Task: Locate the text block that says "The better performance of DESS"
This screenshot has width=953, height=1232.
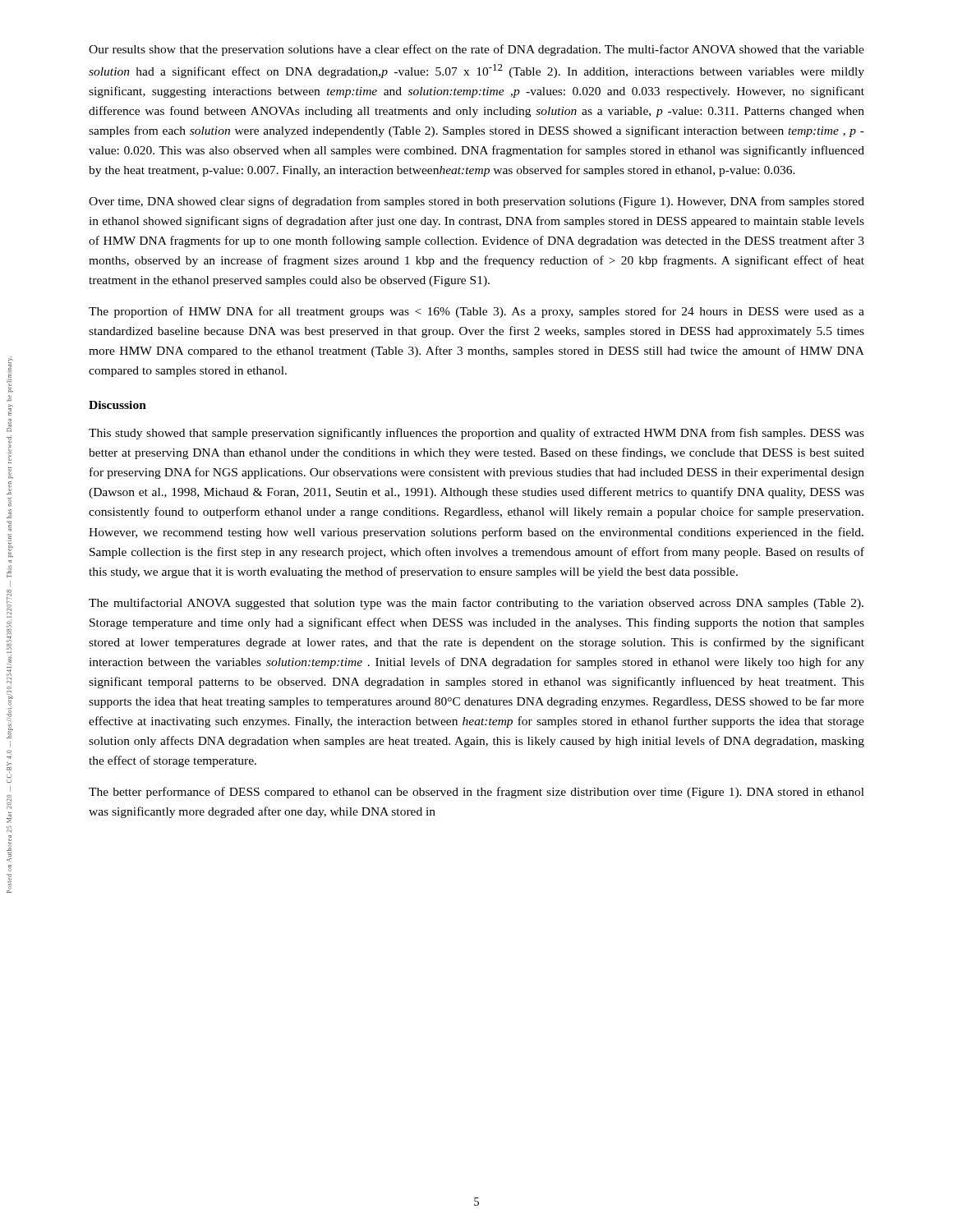Action: click(x=476, y=801)
